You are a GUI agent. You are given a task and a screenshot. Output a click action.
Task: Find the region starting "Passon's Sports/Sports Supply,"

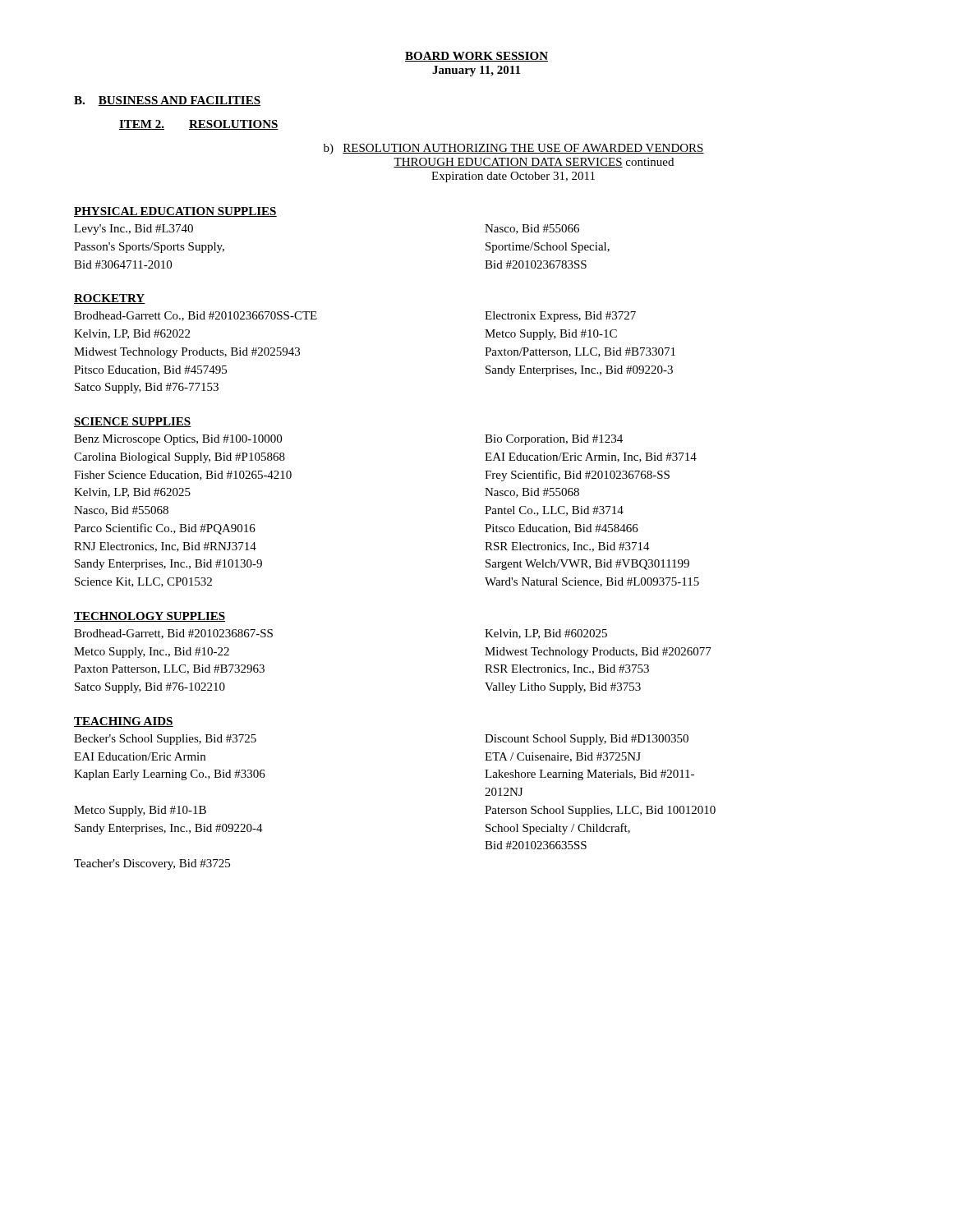(149, 246)
